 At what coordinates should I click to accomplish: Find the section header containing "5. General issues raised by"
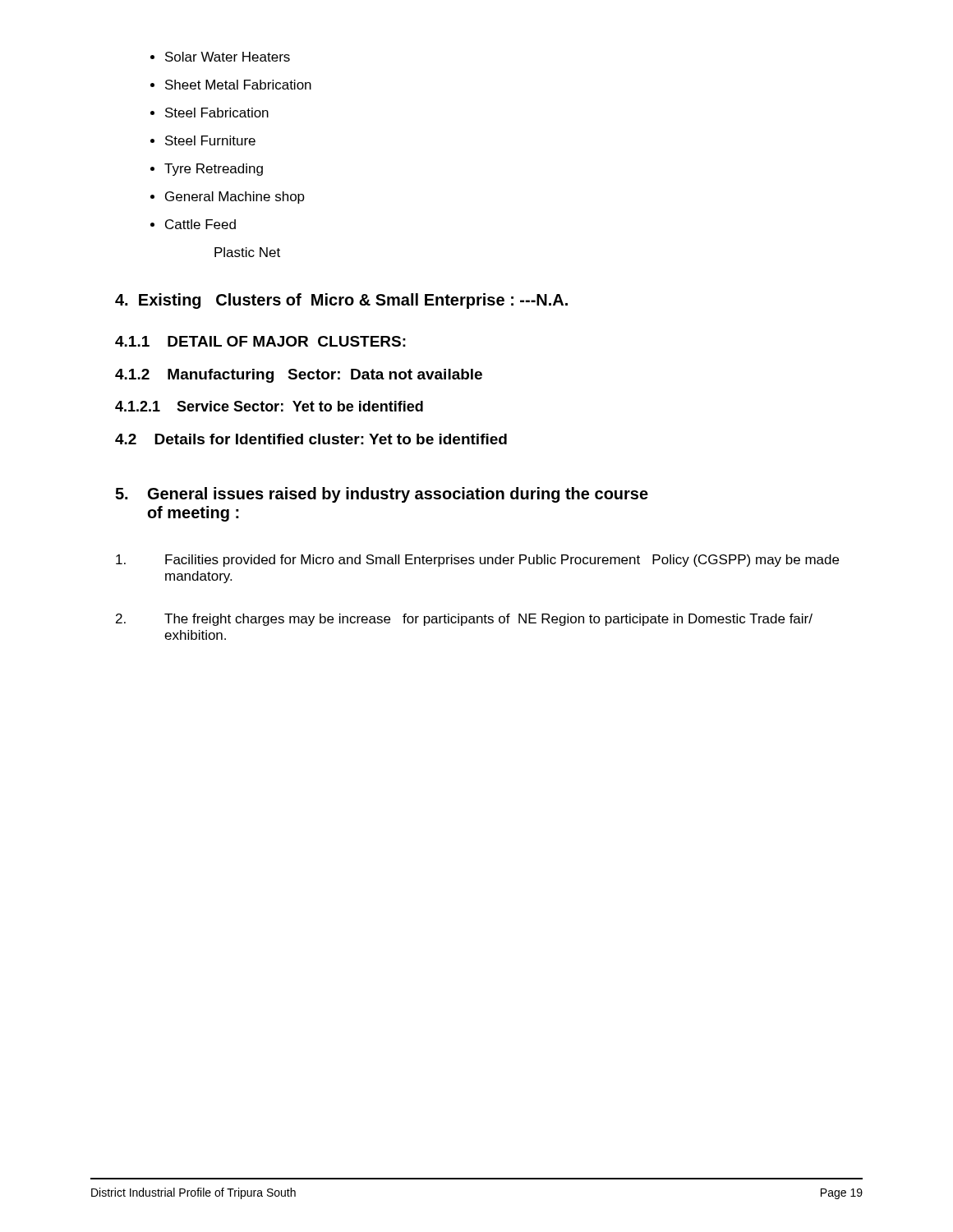(x=382, y=503)
